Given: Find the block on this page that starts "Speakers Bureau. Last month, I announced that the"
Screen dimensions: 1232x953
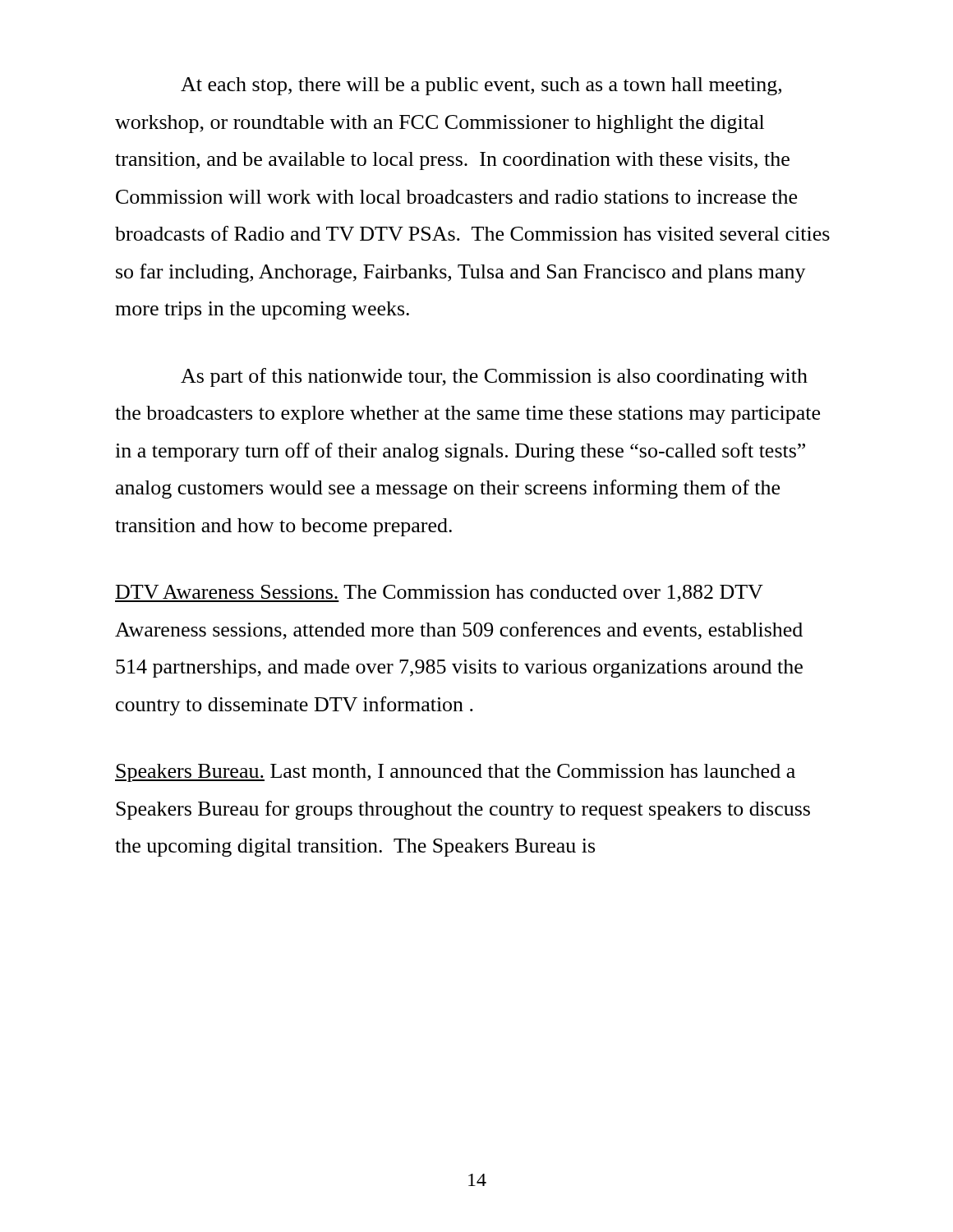Looking at the screenshot, I should coord(463,808).
